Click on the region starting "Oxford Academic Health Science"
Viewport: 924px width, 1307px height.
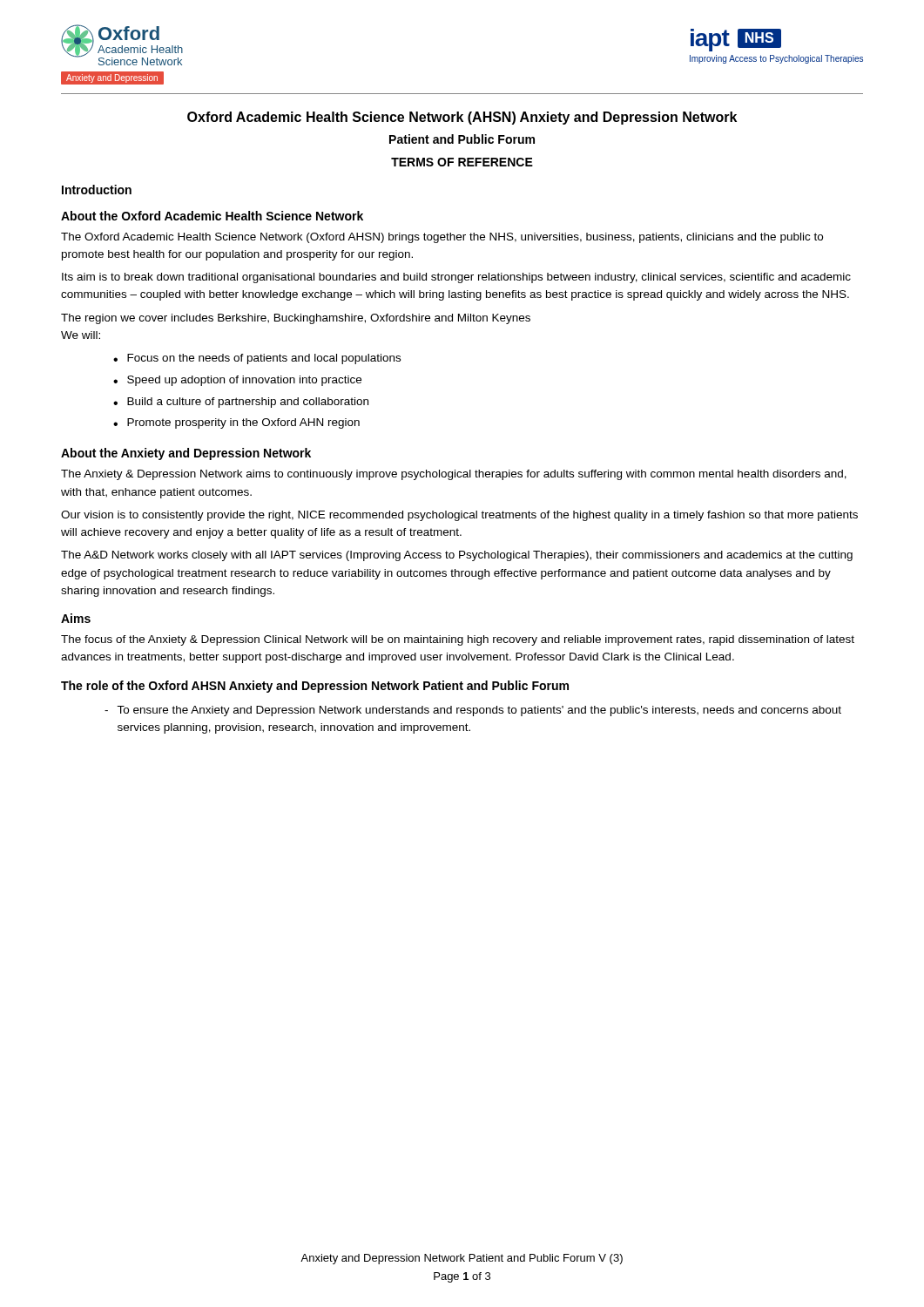pyautogui.click(x=462, y=117)
